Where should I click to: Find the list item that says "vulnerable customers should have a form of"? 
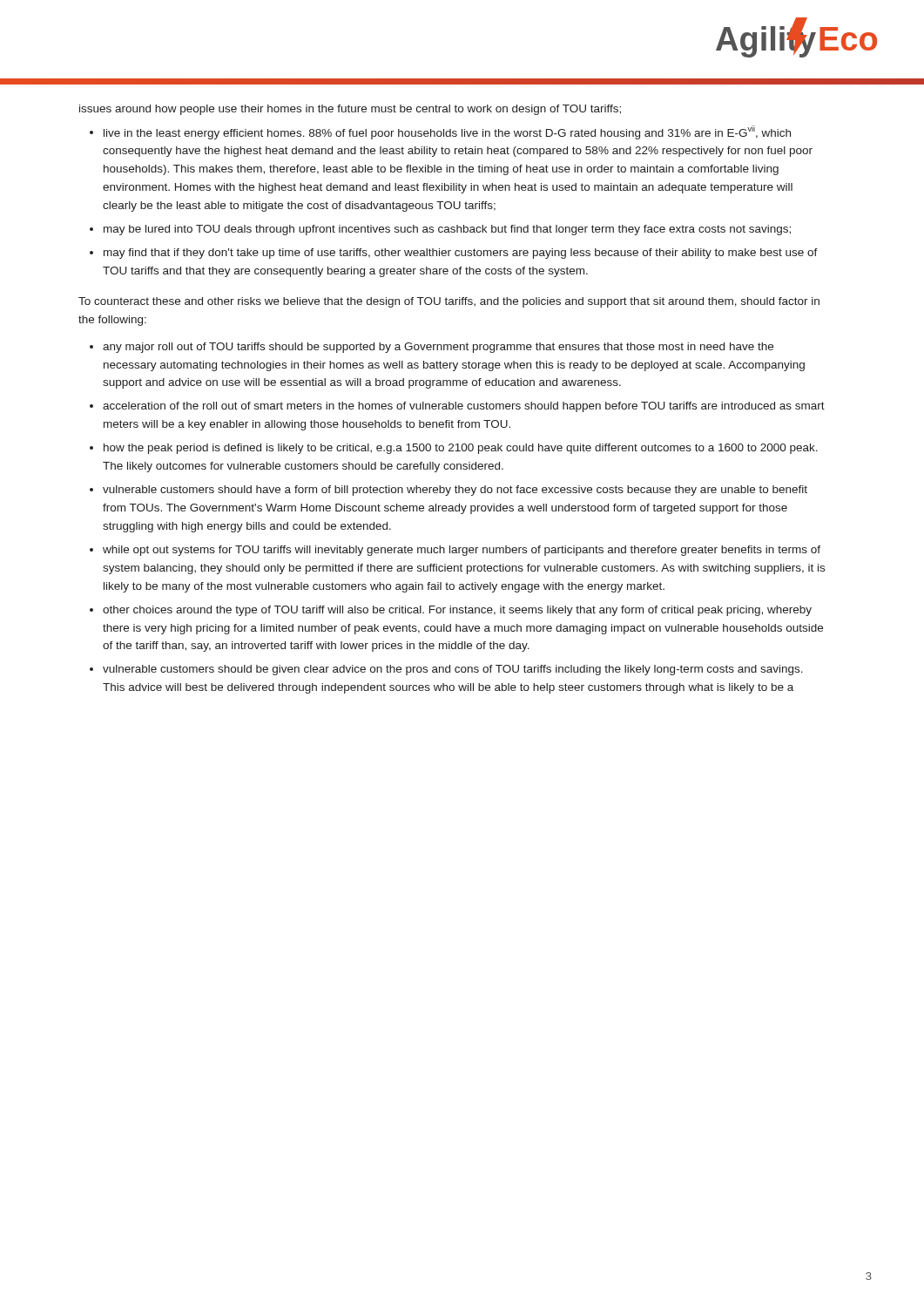[455, 508]
